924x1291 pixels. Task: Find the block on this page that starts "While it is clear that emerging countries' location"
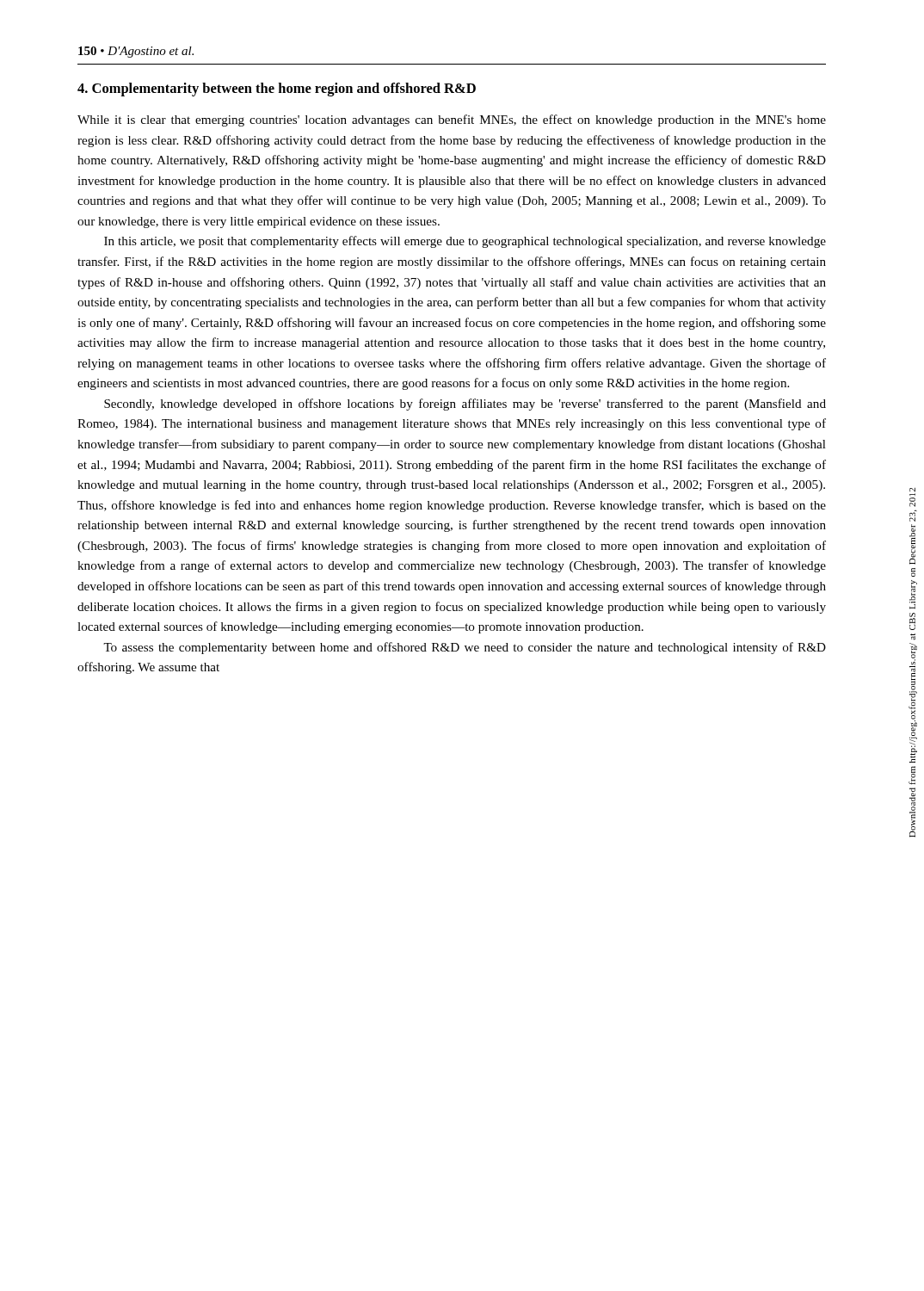(x=452, y=170)
